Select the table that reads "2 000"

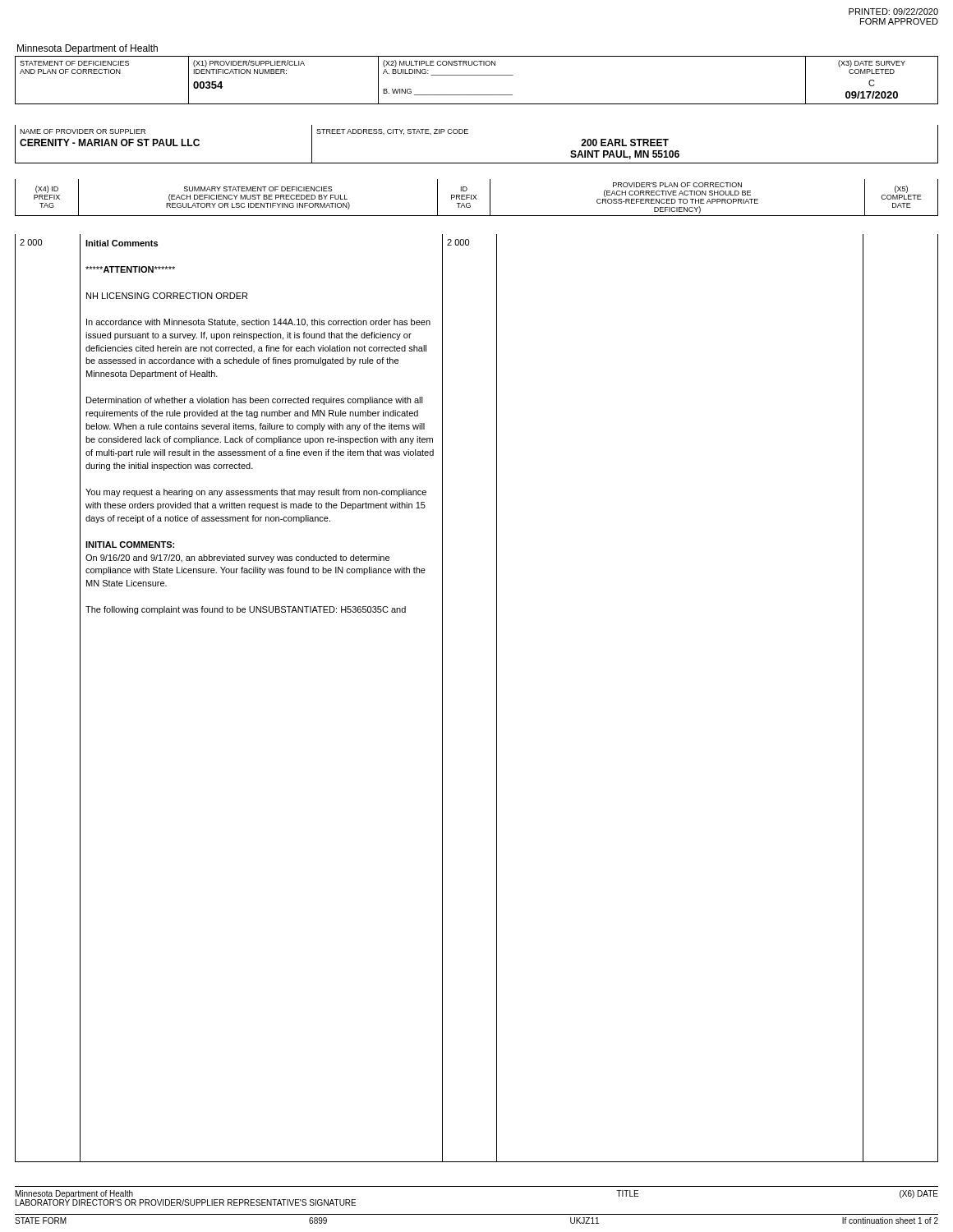click(476, 698)
